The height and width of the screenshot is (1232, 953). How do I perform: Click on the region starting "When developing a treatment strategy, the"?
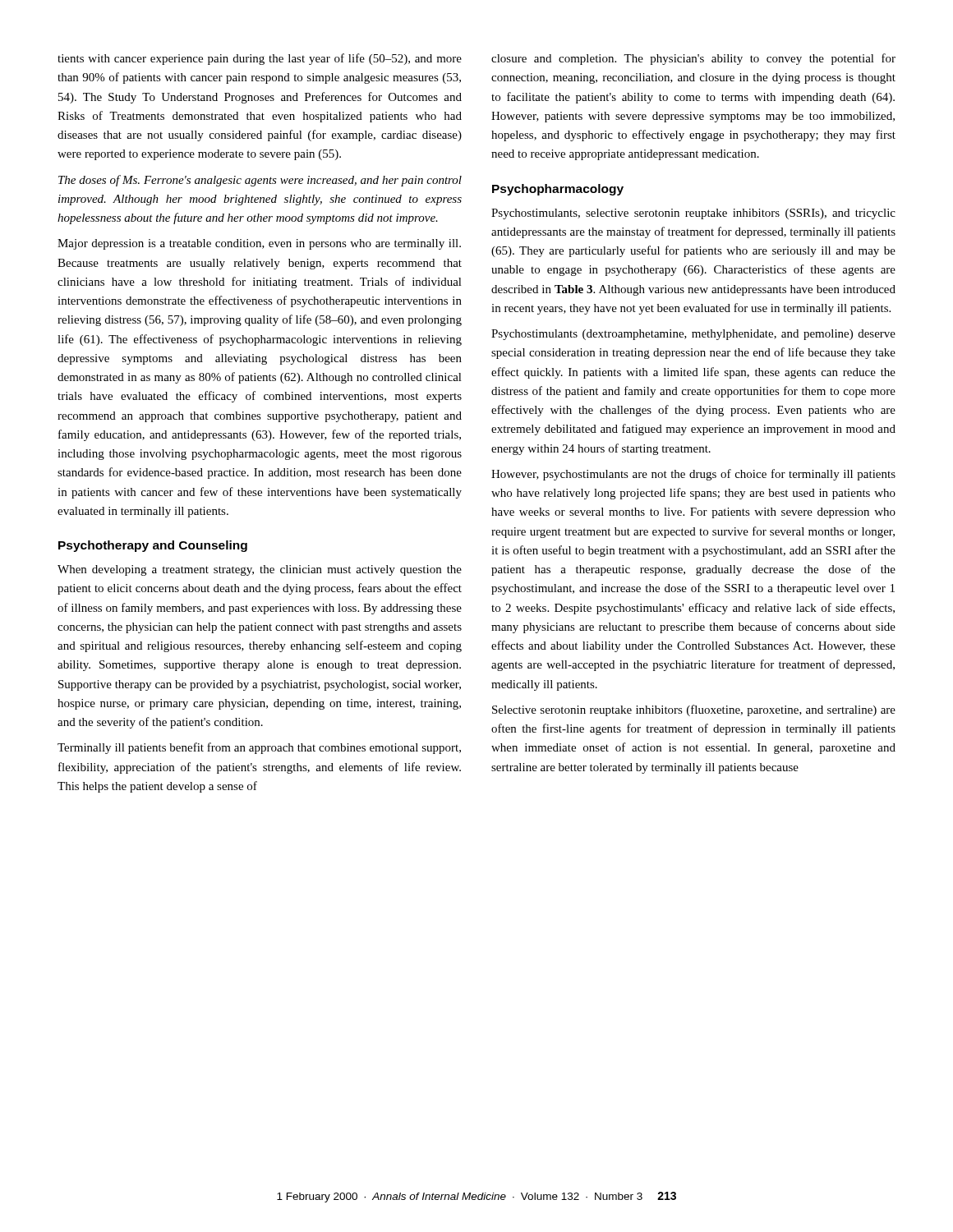[260, 646]
